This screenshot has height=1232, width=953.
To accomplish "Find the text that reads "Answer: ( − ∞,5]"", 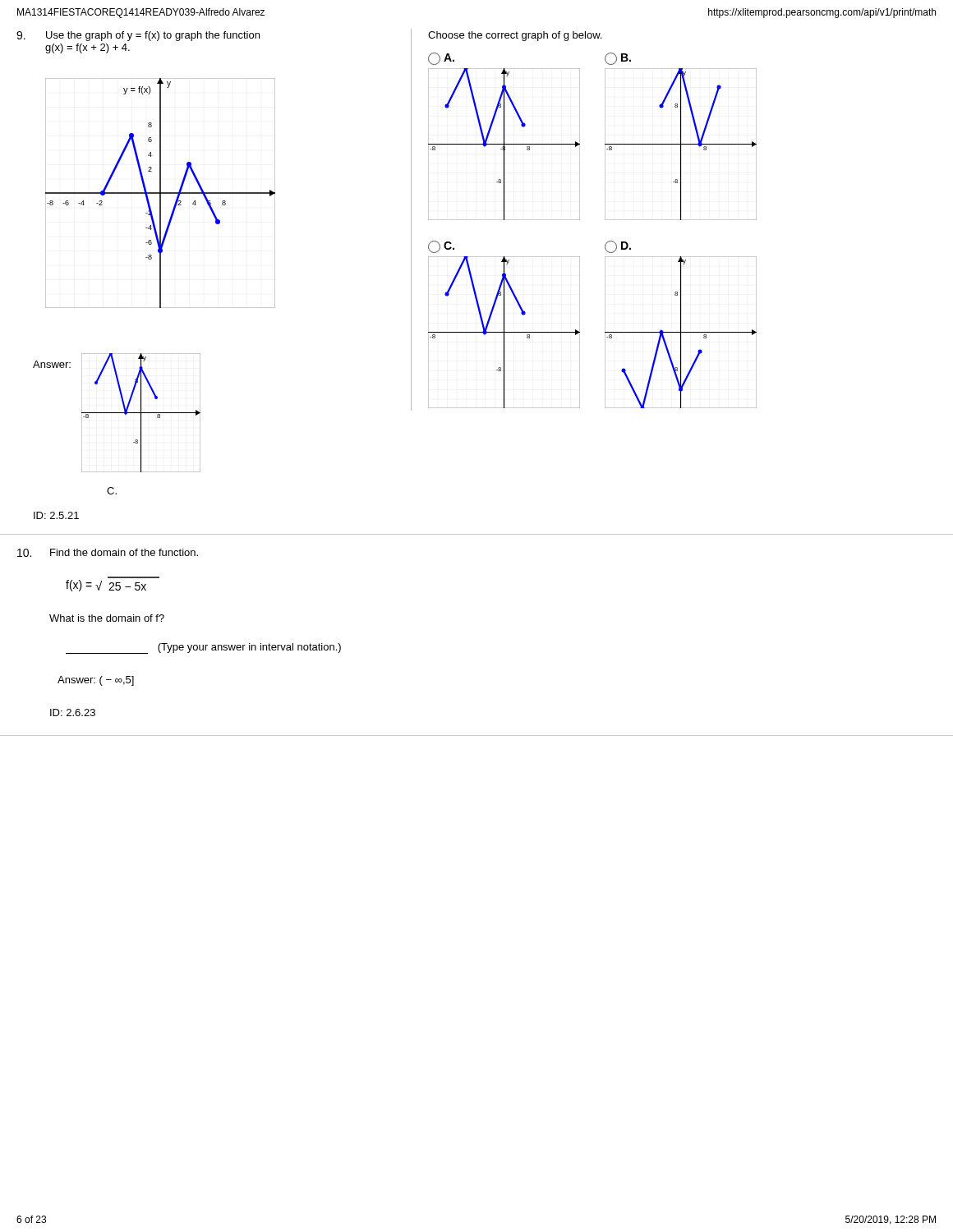I will (x=96, y=680).
